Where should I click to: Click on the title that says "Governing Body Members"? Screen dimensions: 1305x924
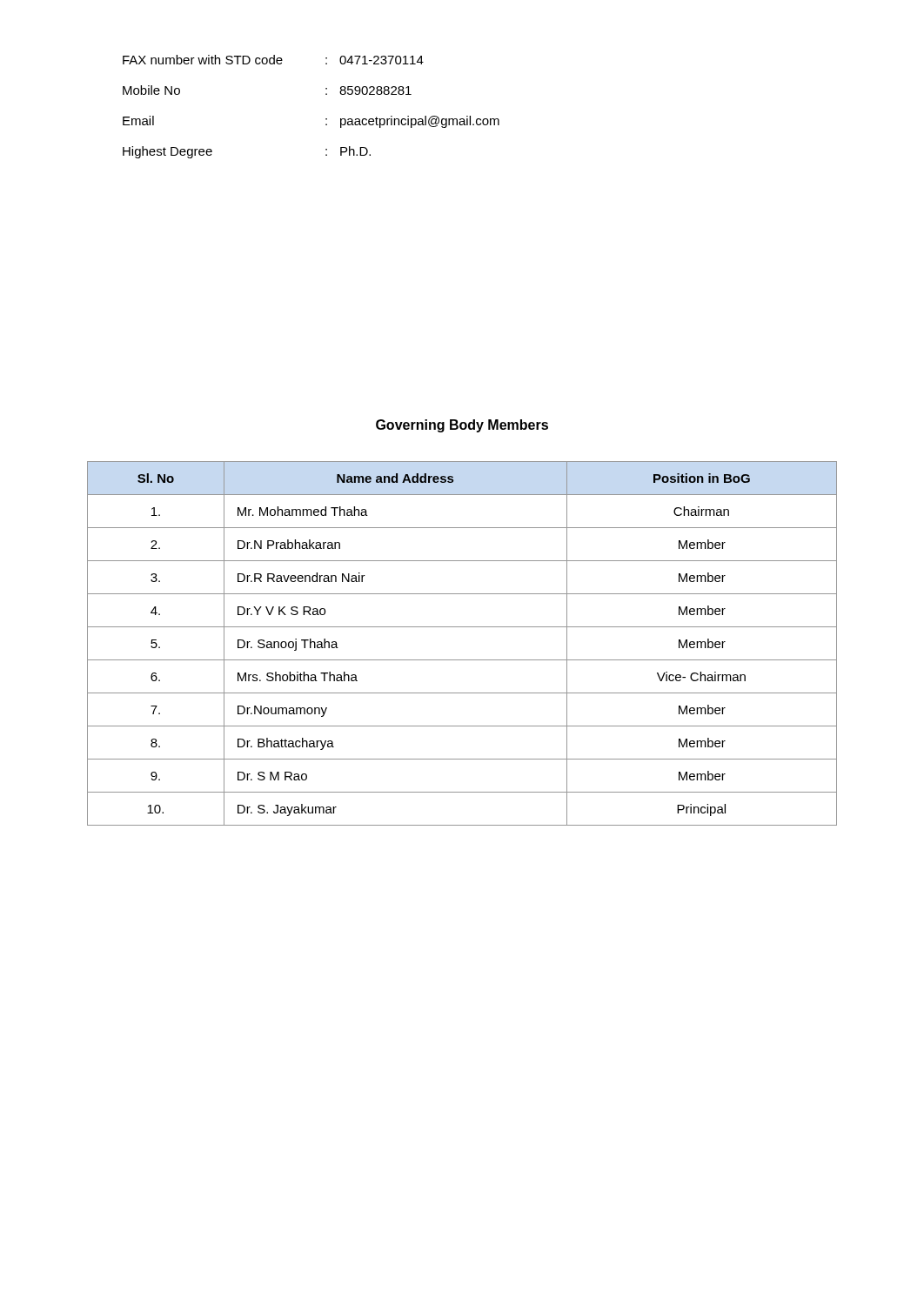(462, 425)
